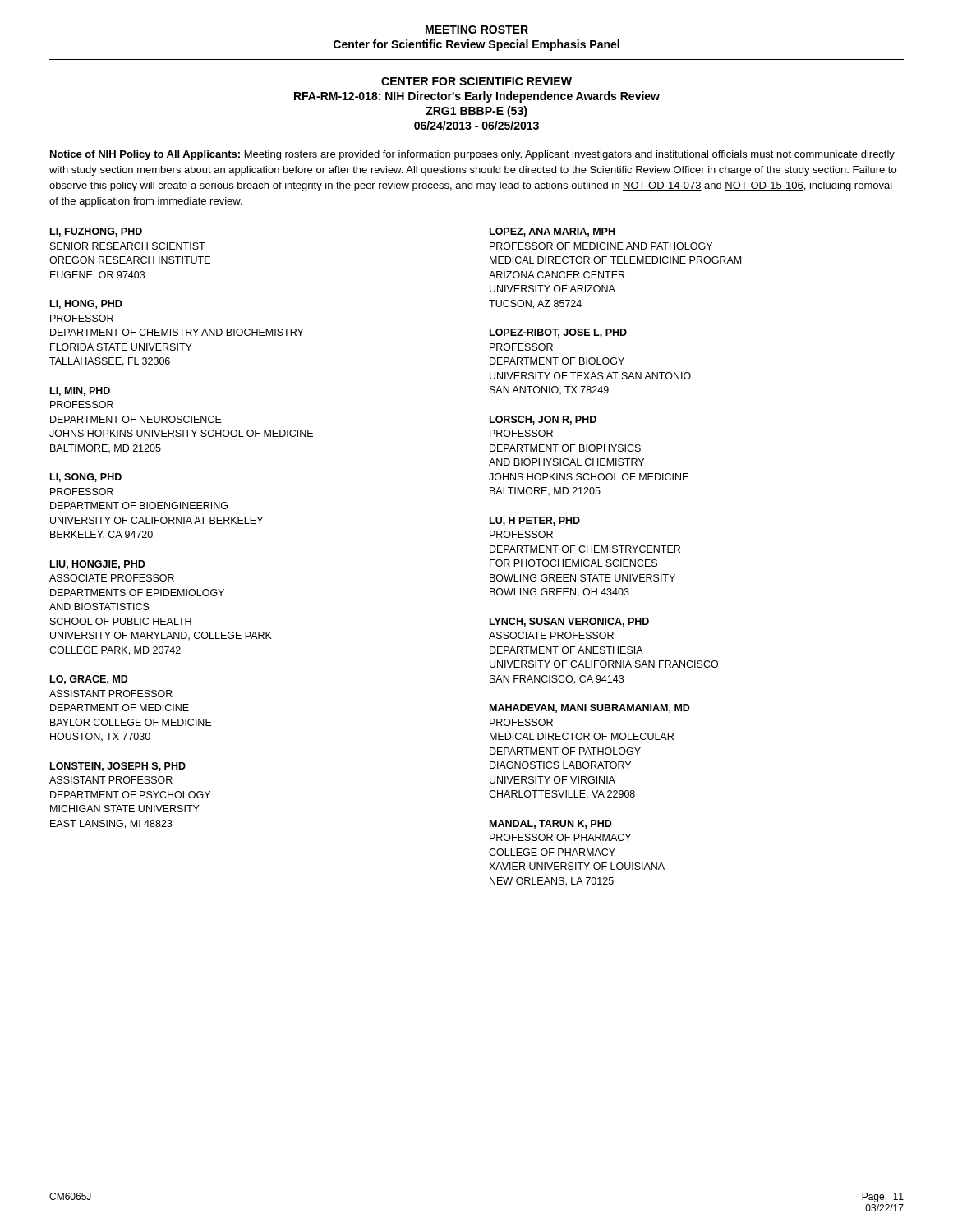The image size is (953, 1232).
Task: Click the passage that begins "MAHADEVAN, MANI SUBRAMANIAM,"
Action: tap(590, 708)
